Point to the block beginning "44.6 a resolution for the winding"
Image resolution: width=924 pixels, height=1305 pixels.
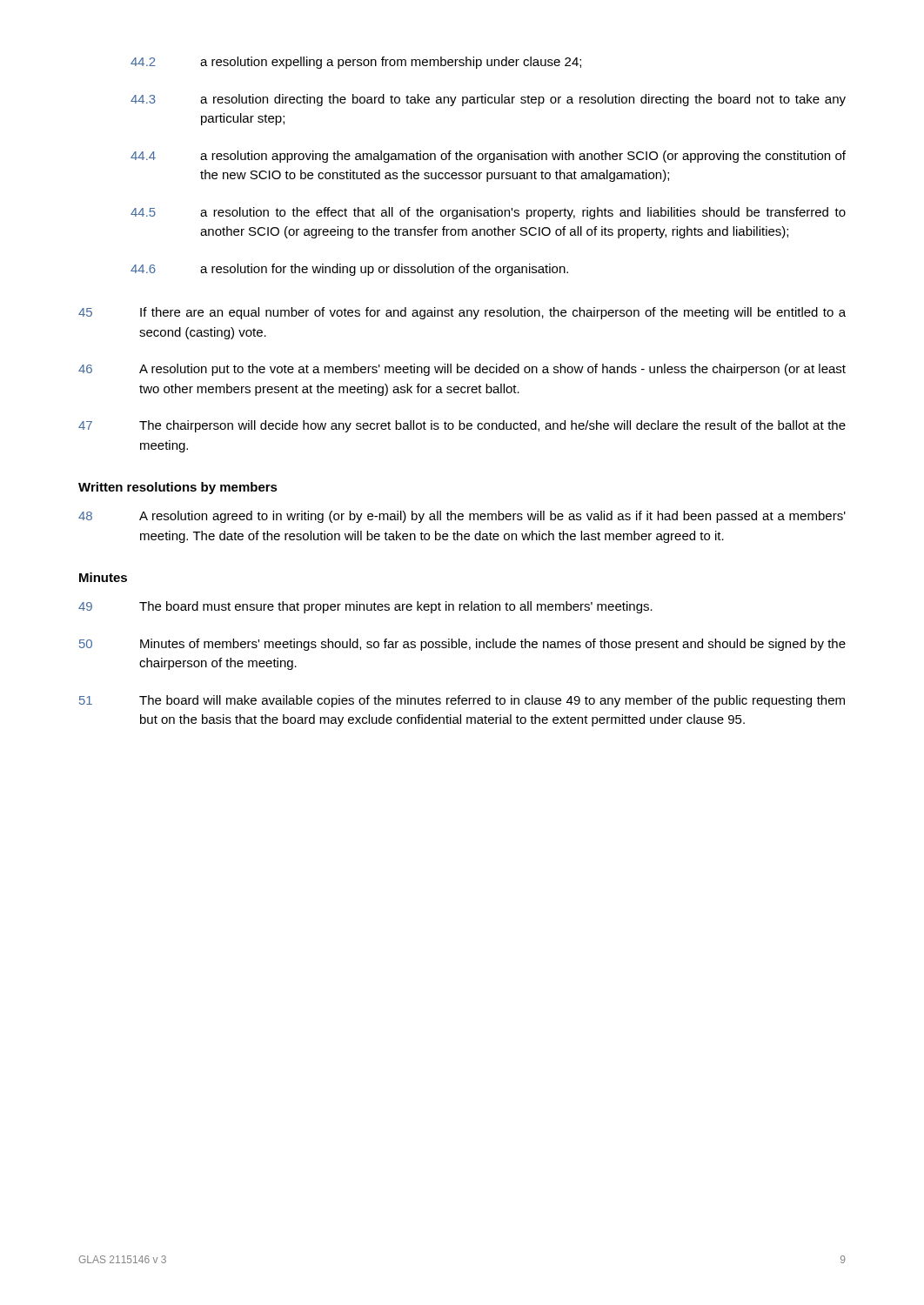point(488,269)
